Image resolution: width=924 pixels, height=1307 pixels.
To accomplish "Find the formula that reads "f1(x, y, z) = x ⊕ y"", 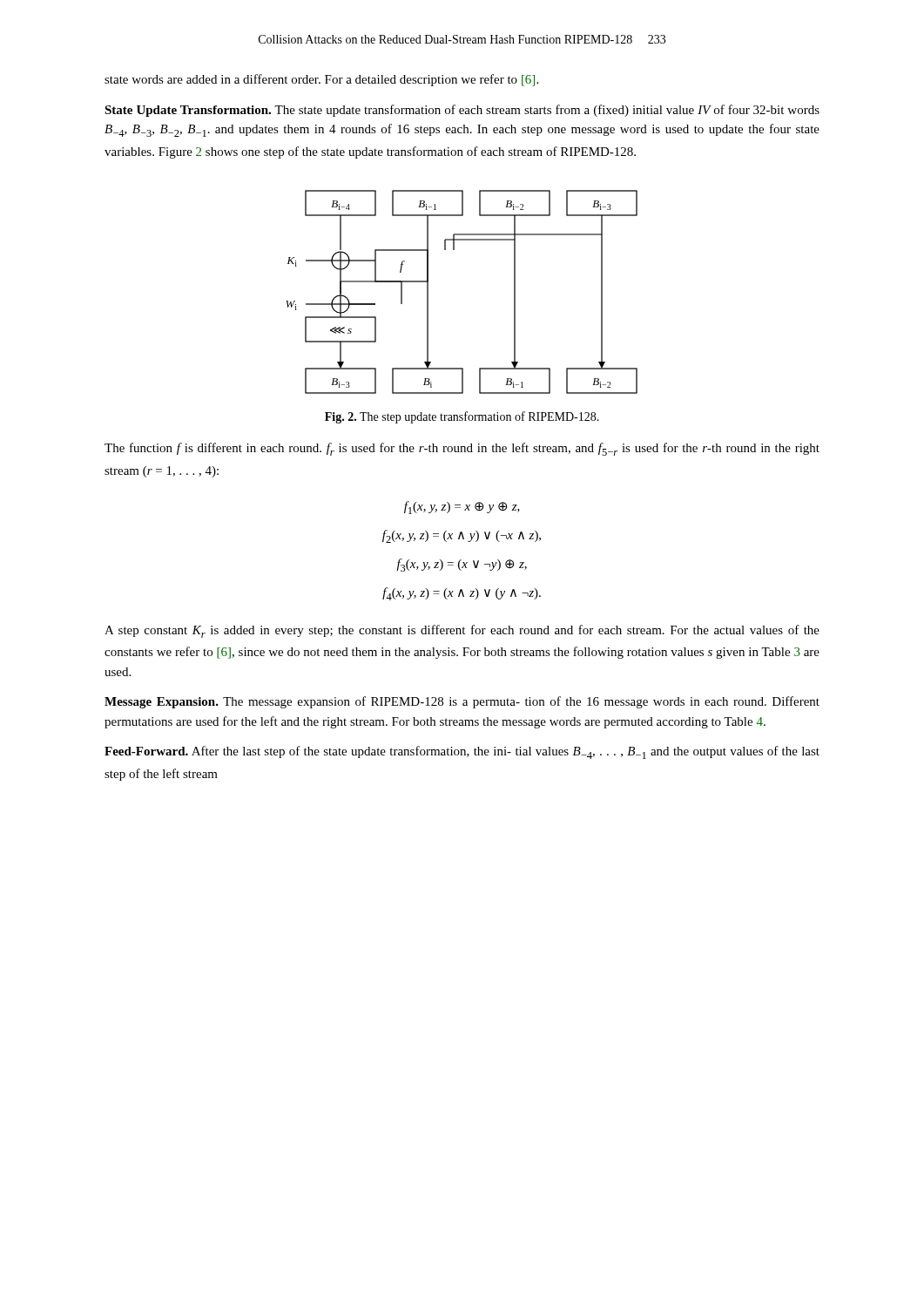I will [462, 551].
